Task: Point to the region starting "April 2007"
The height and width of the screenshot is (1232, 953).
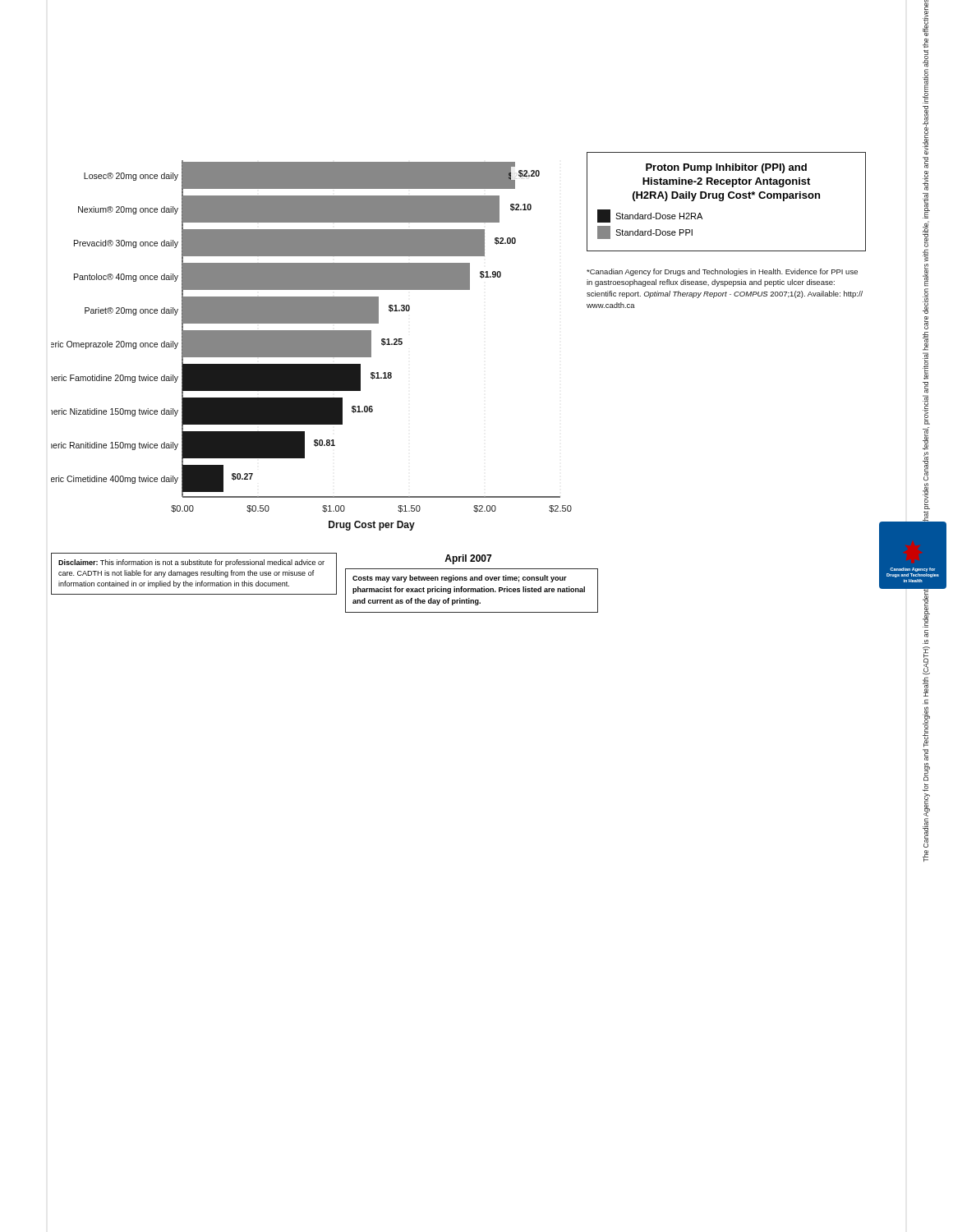Action: pyautogui.click(x=468, y=559)
